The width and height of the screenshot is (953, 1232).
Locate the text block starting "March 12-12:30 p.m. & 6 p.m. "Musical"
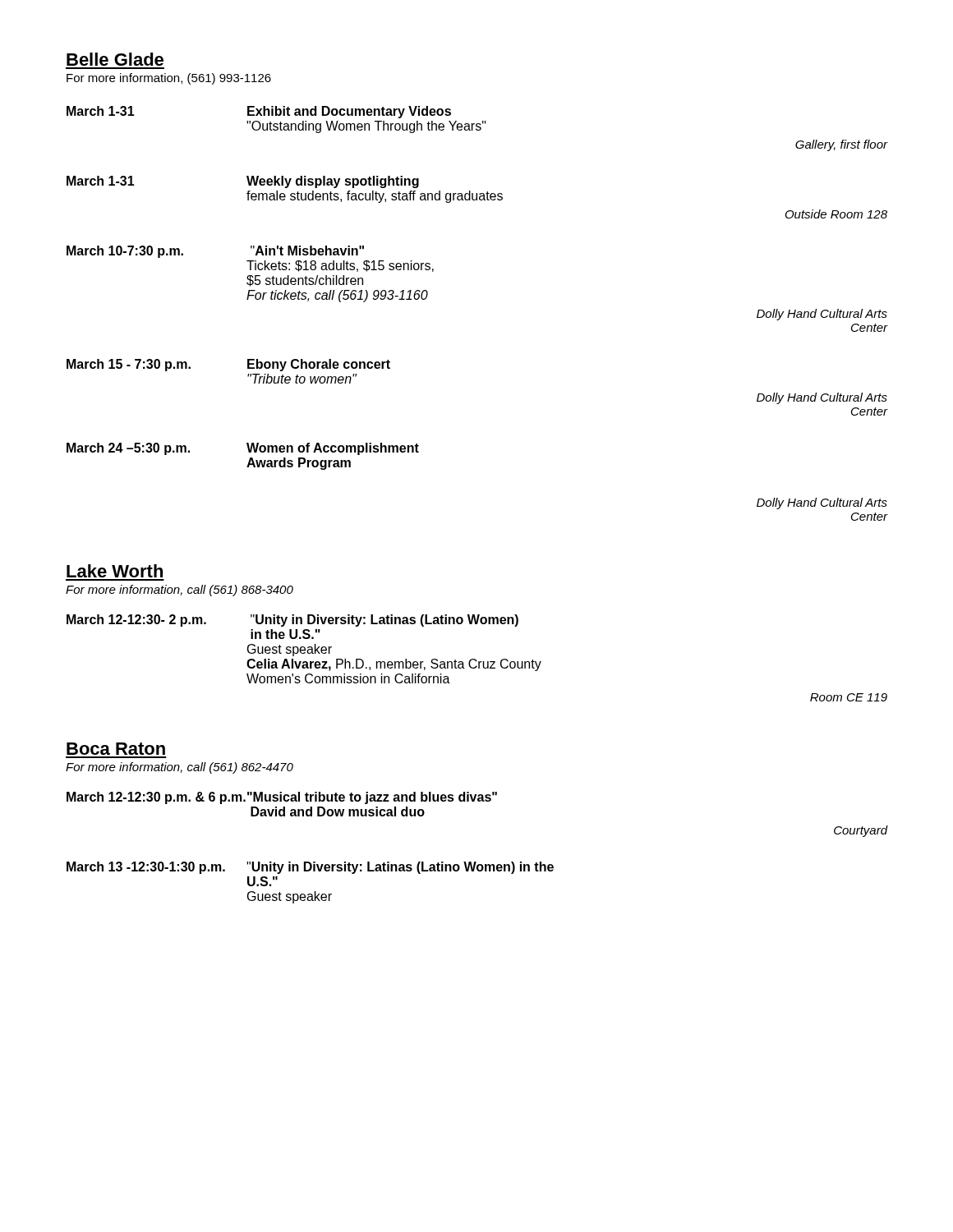[x=282, y=798]
